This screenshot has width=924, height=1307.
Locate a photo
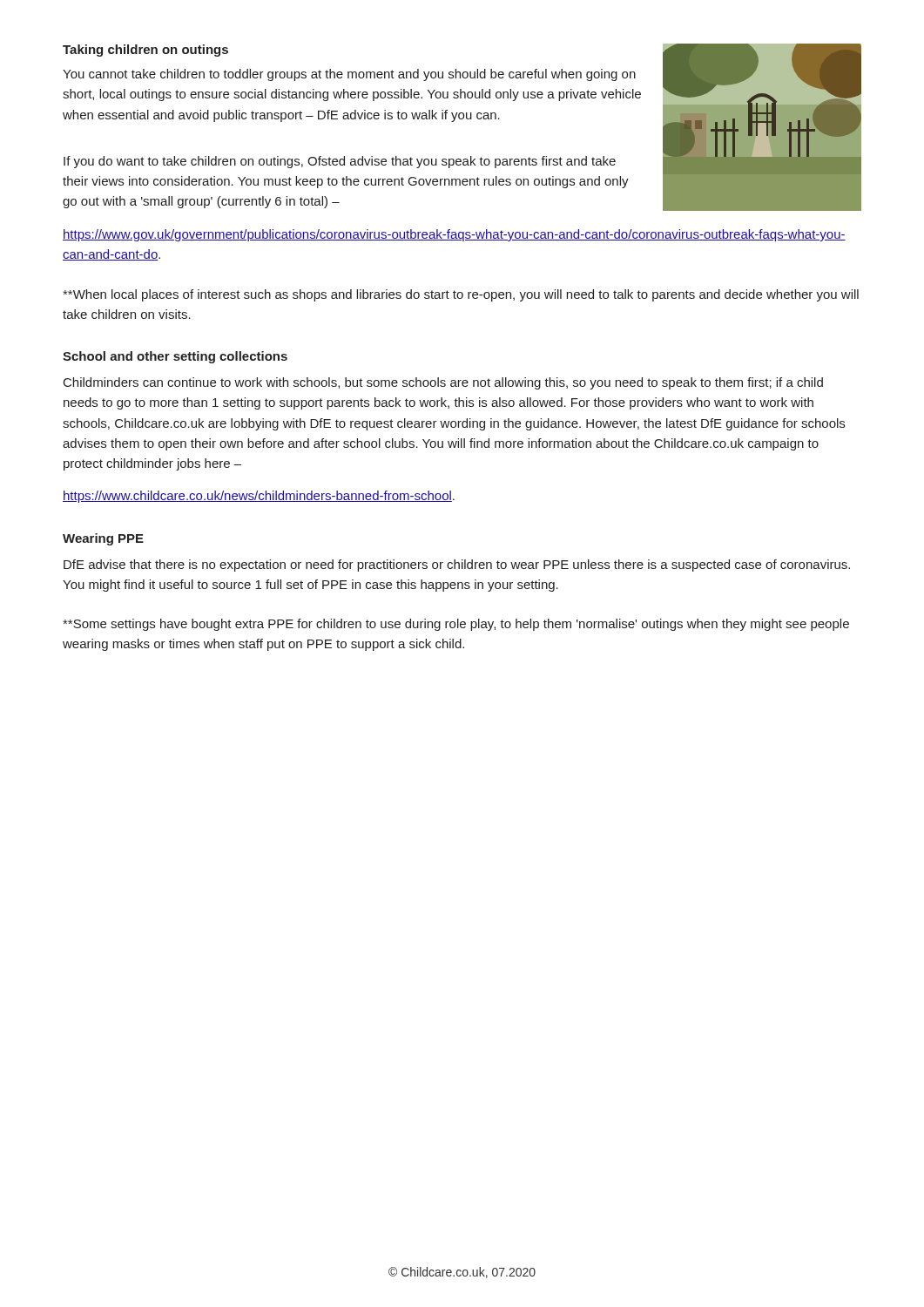762,128
